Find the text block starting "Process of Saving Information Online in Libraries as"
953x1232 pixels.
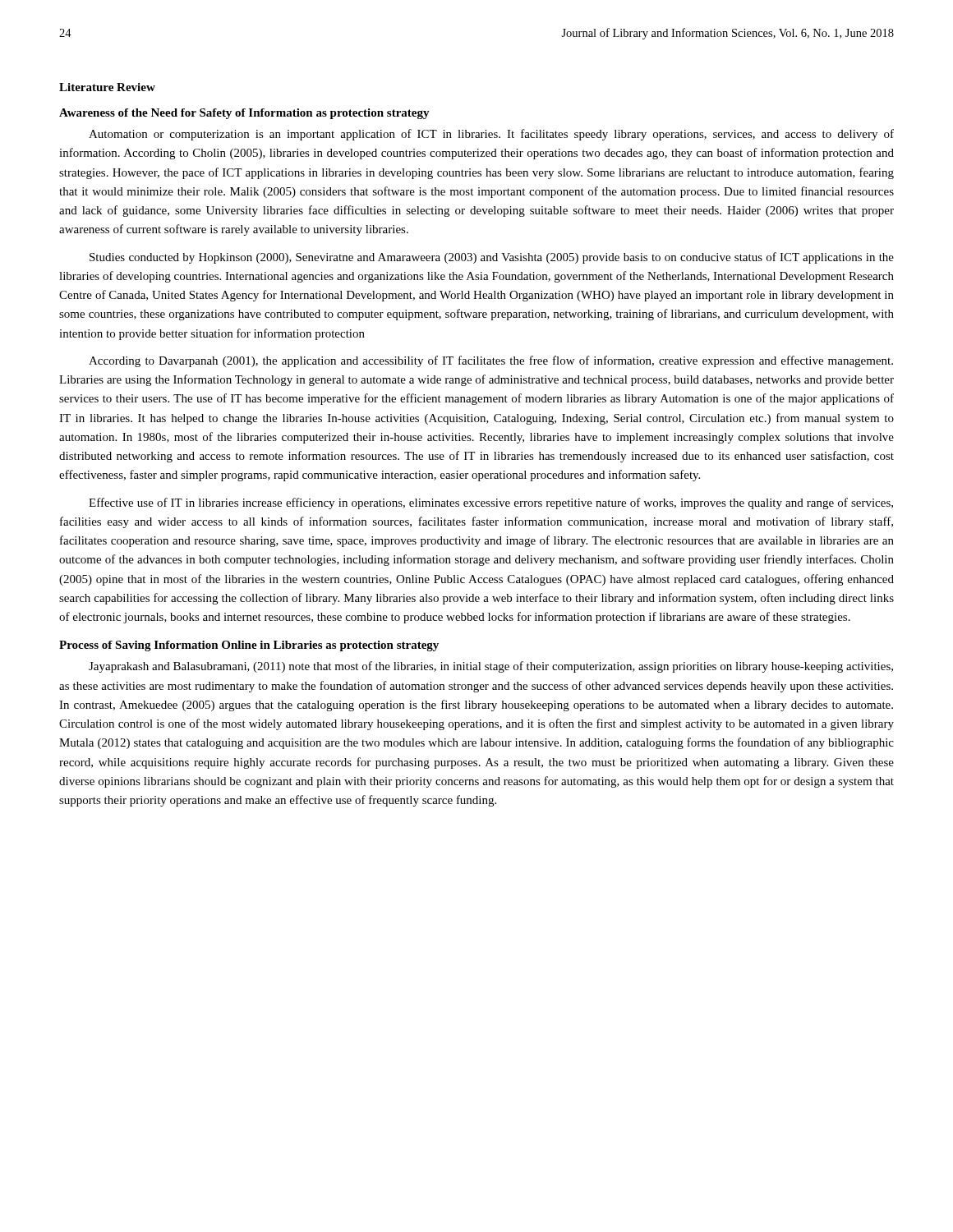[249, 645]
